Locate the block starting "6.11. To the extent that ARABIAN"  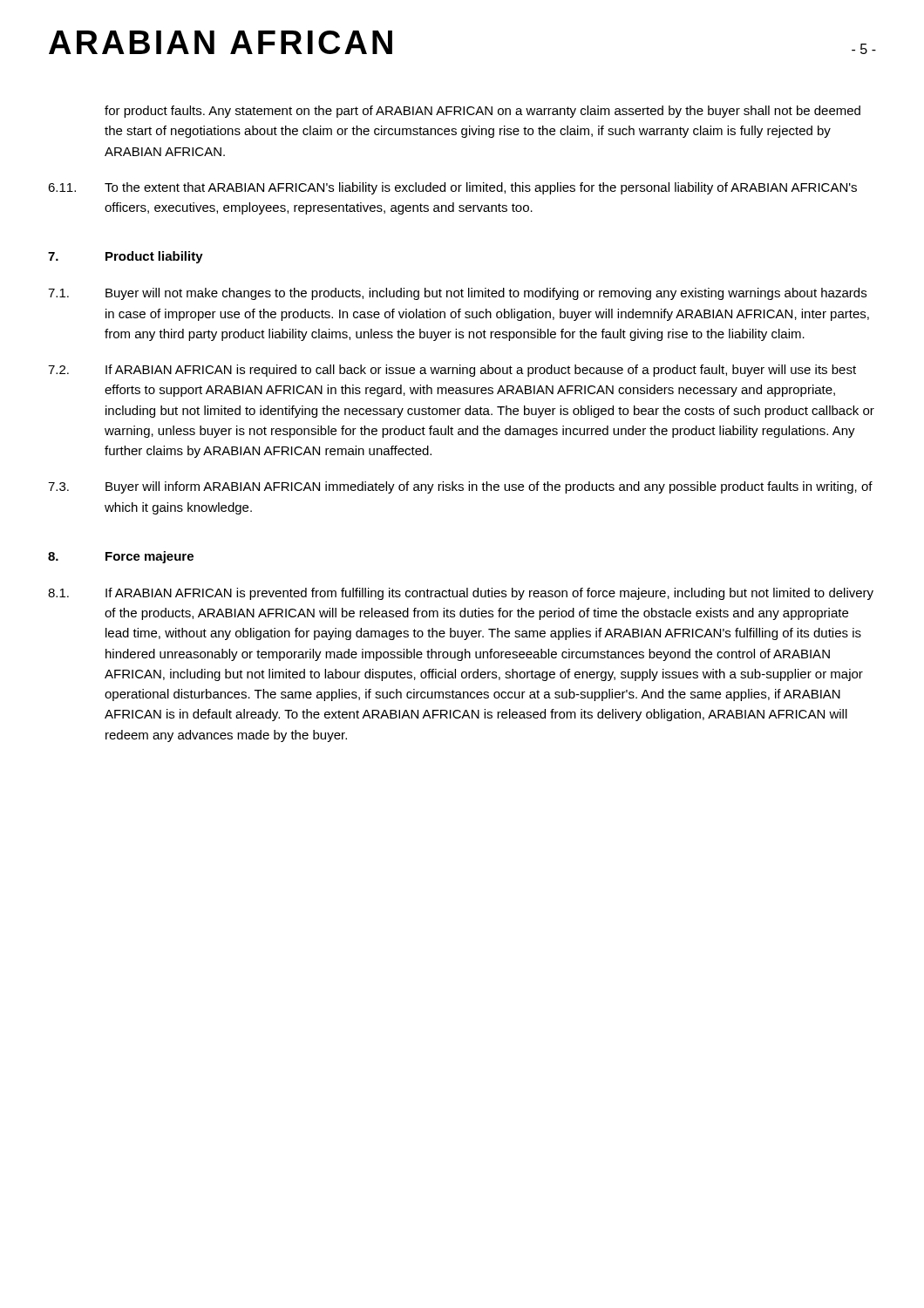[462, 197]
